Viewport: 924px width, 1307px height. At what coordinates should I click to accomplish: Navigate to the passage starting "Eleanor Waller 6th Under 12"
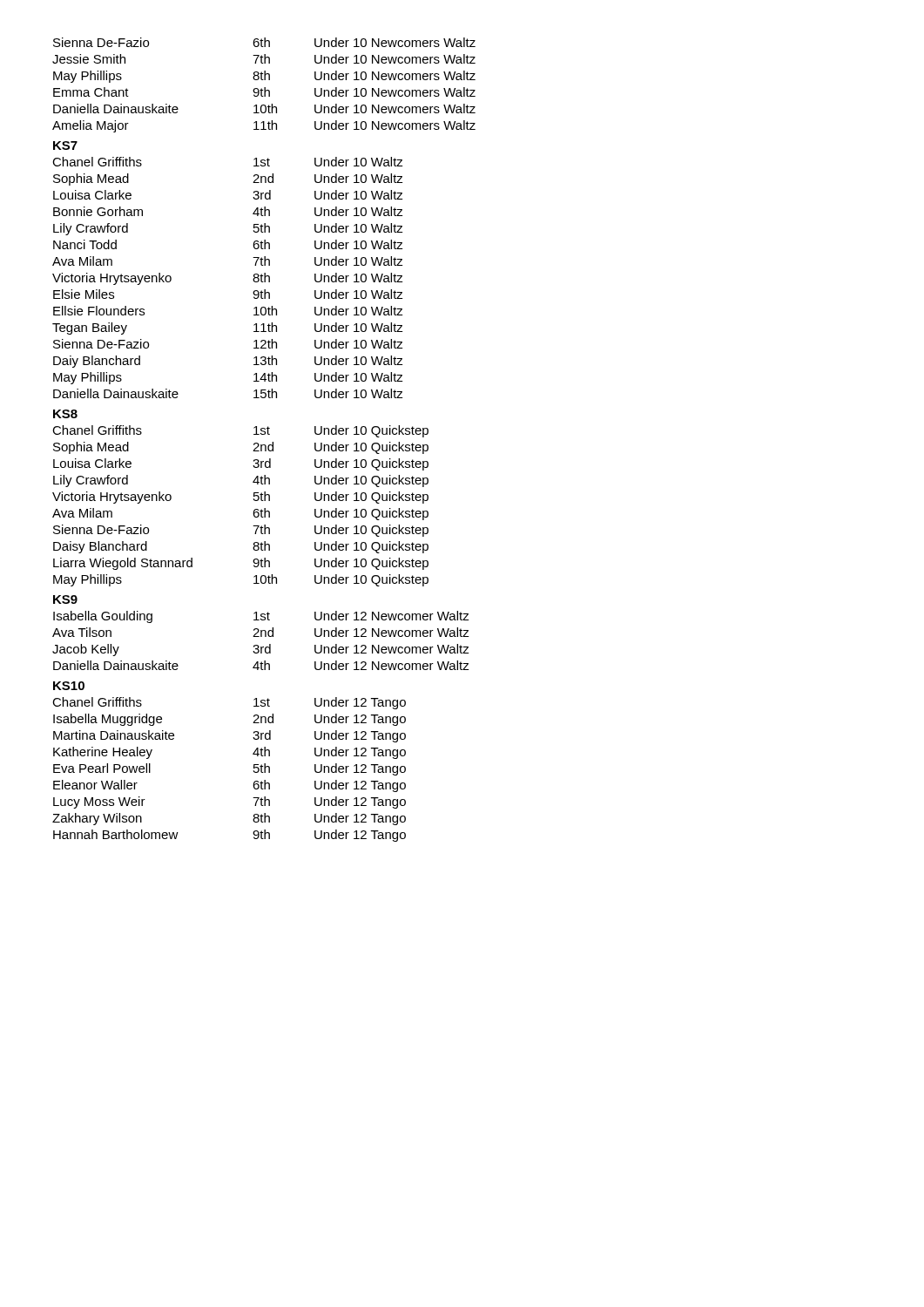pyautogui.click(x=357, y=785)
